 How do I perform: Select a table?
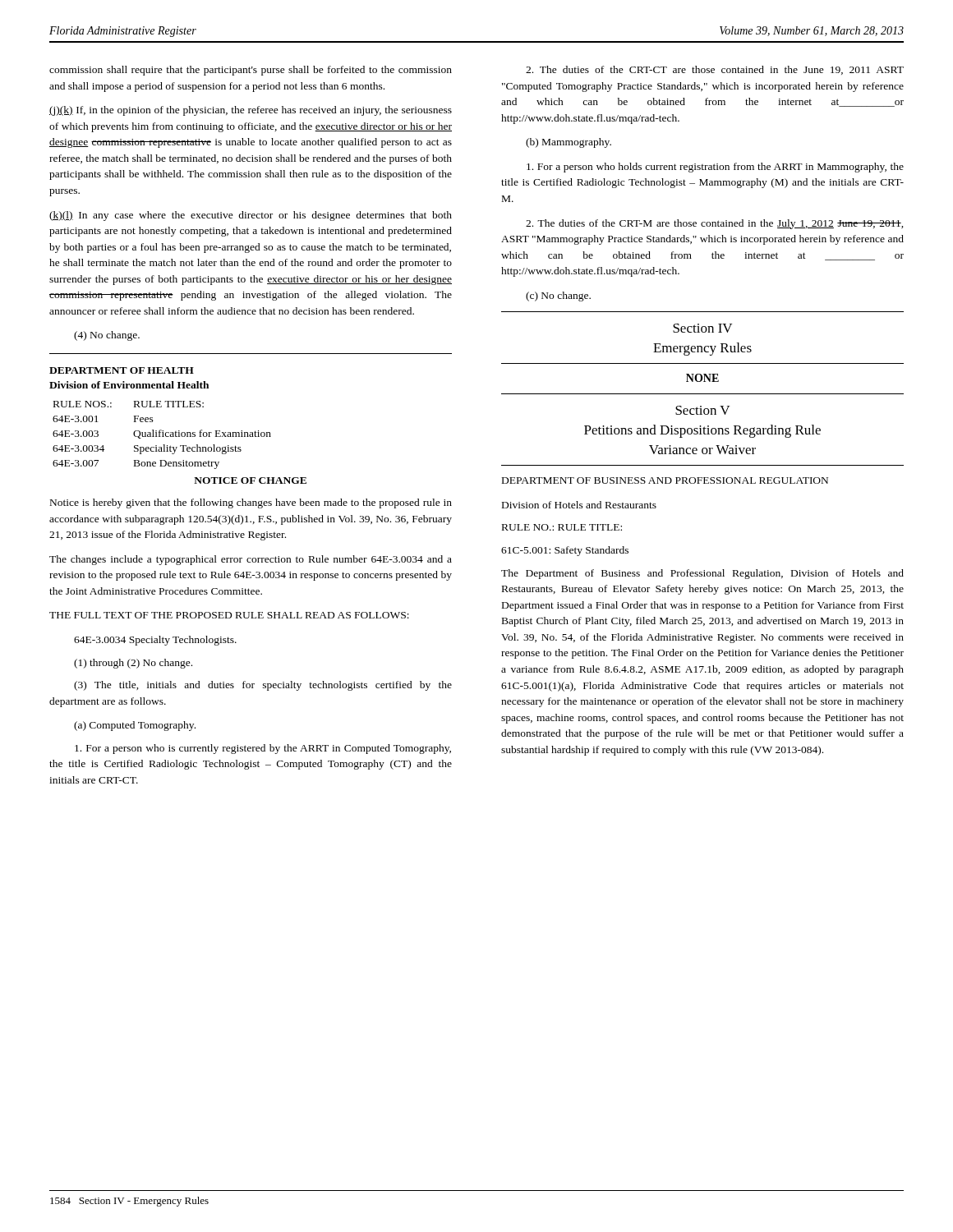click(x=251, y=442)
